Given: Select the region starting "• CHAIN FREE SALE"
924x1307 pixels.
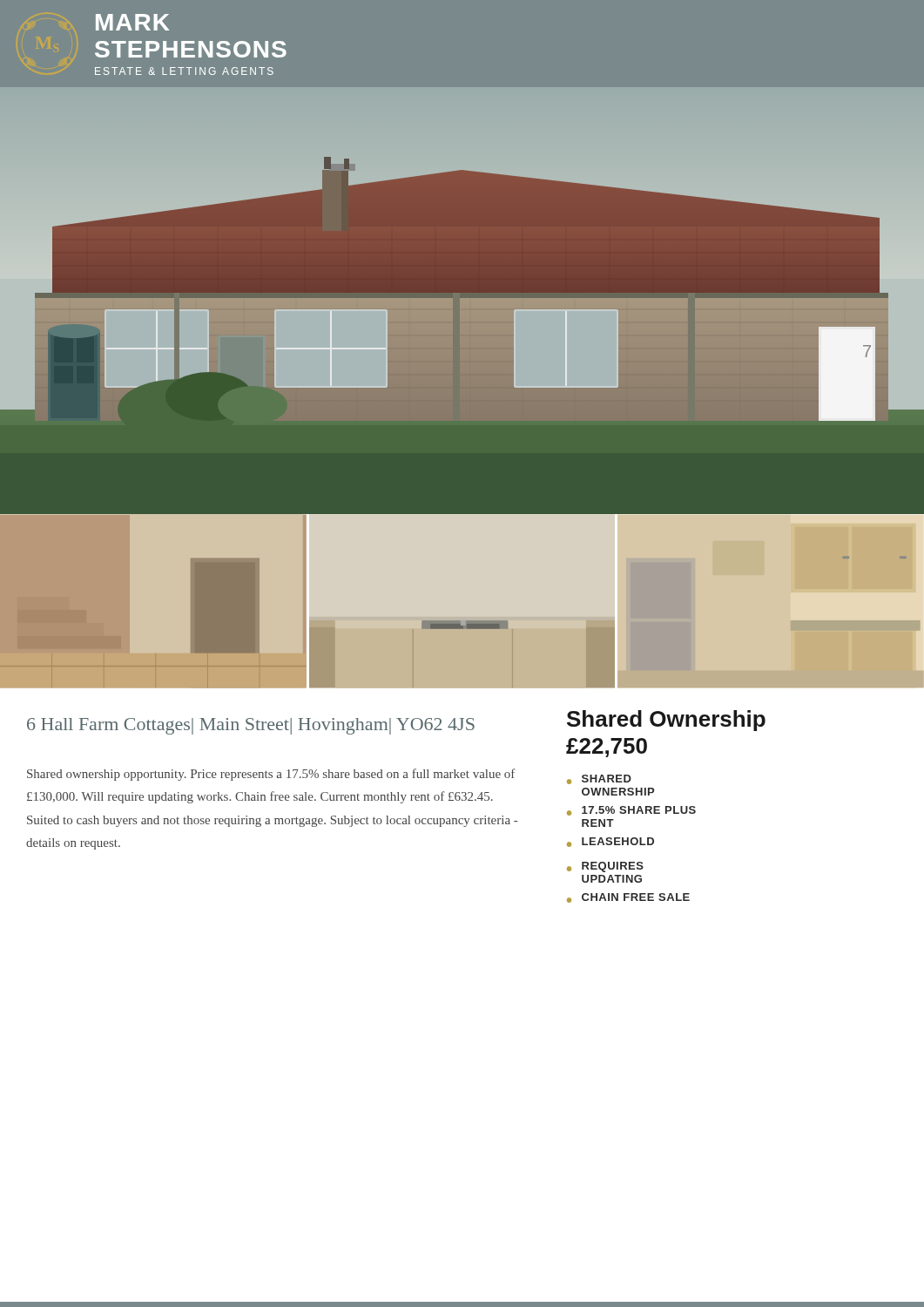Looking at the screenshot, I should (628, 900).
